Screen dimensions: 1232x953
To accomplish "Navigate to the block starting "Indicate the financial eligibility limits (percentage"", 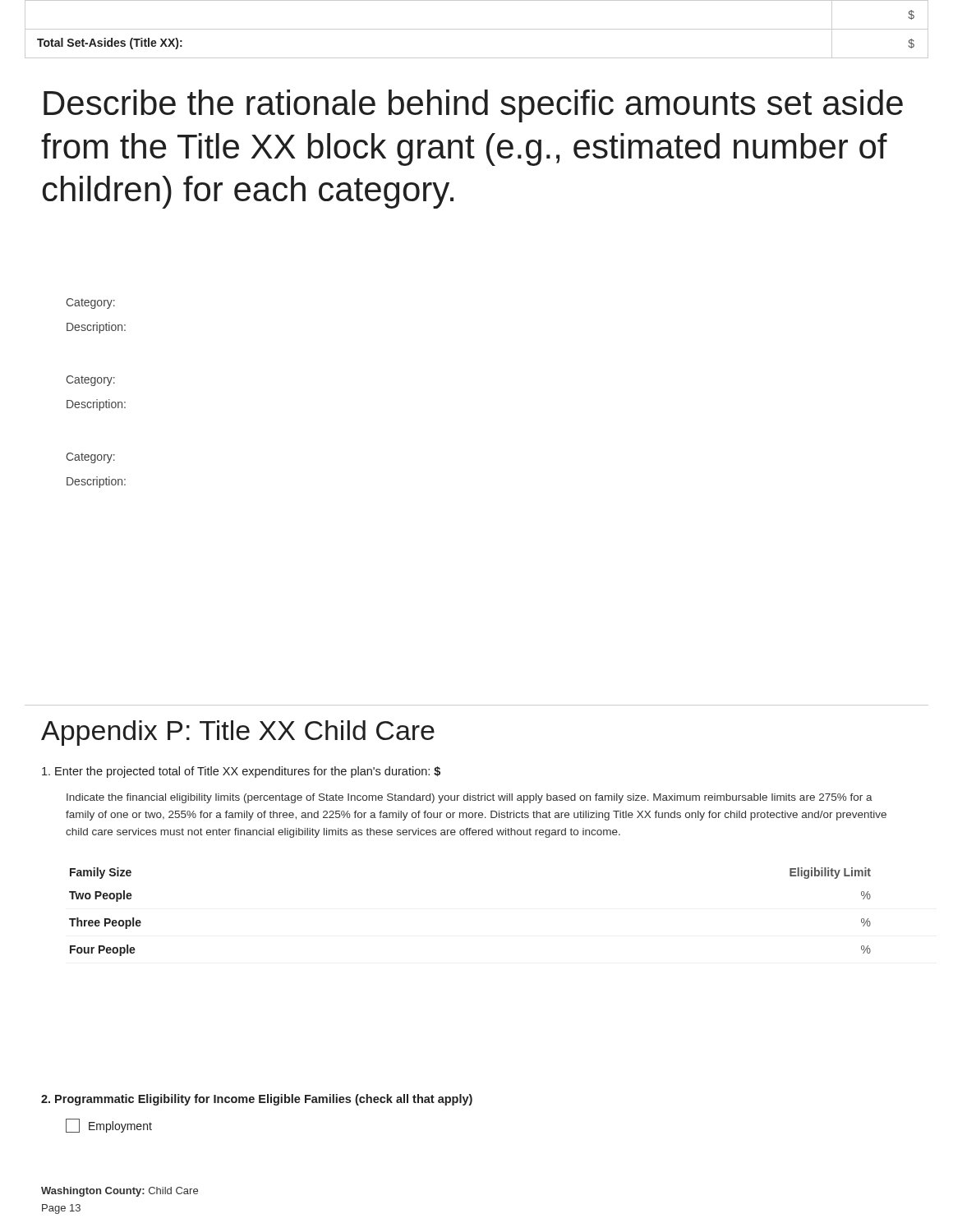I will click(x=476, y=814).
